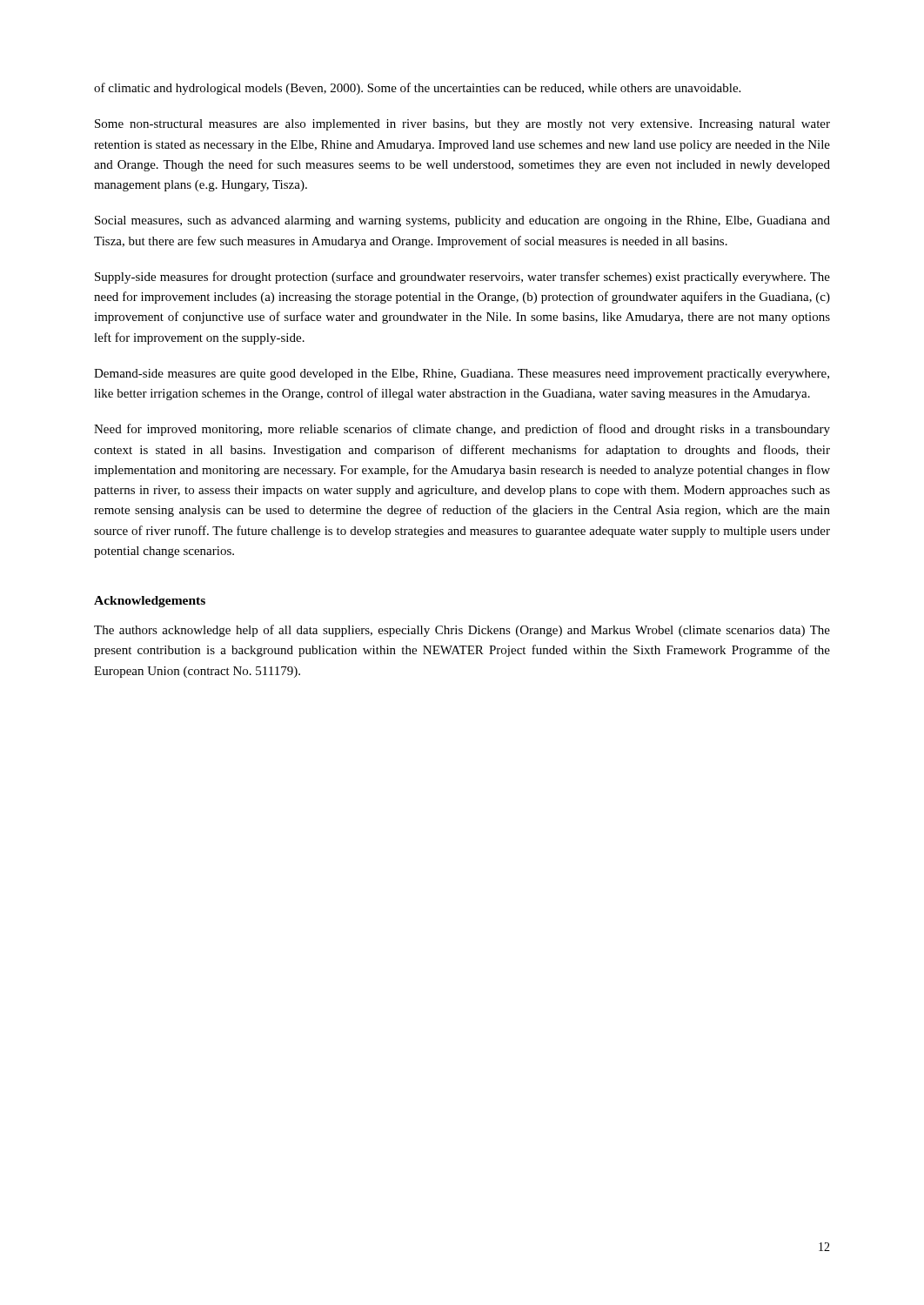This screenshot has width=924, height=1305.
Task: Locate the block of text that opens with "Need for improved"
Action: click(462, 490)
